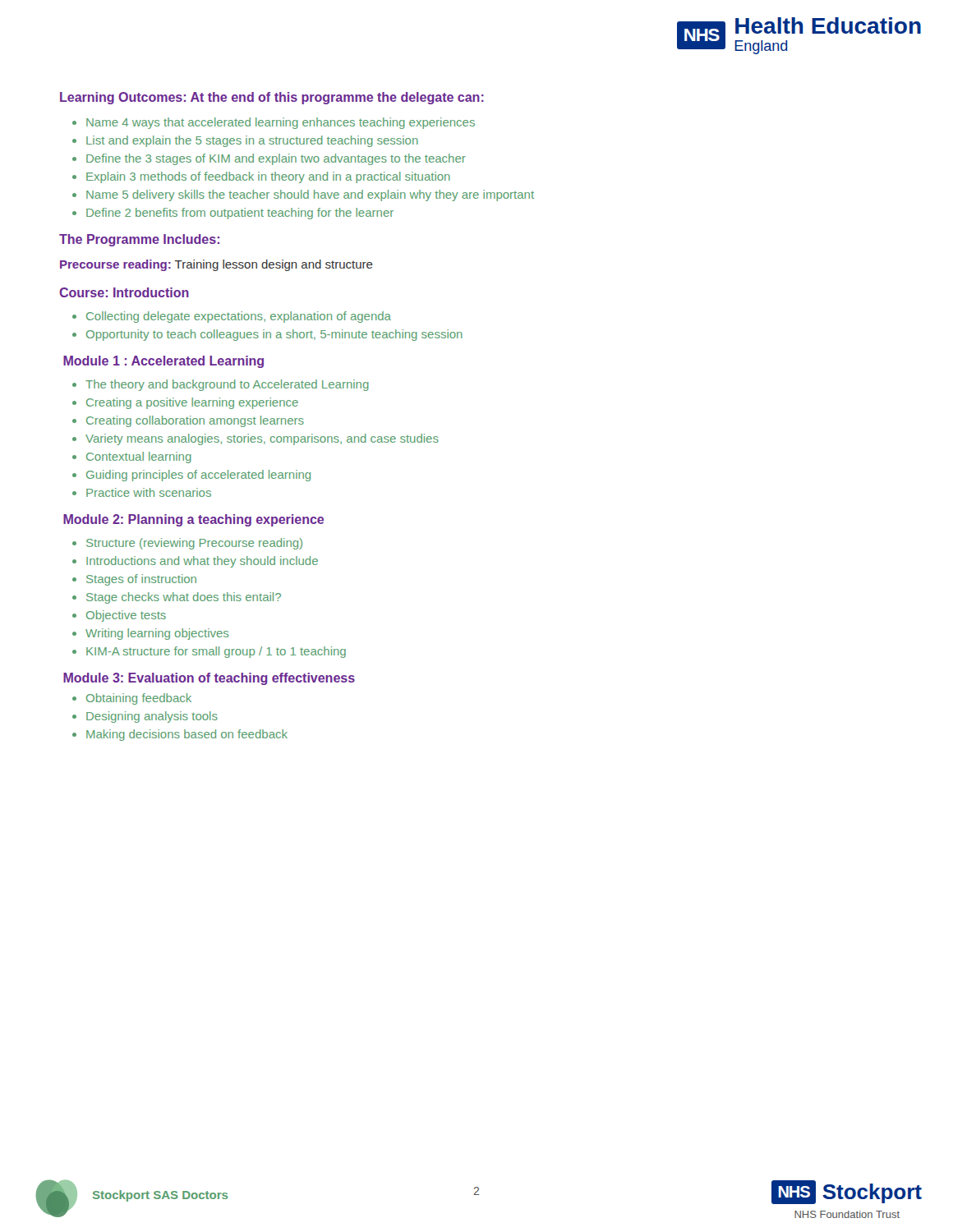Find the section header containing "Learning Outcomes: At the end of"

tap(272, 97)
